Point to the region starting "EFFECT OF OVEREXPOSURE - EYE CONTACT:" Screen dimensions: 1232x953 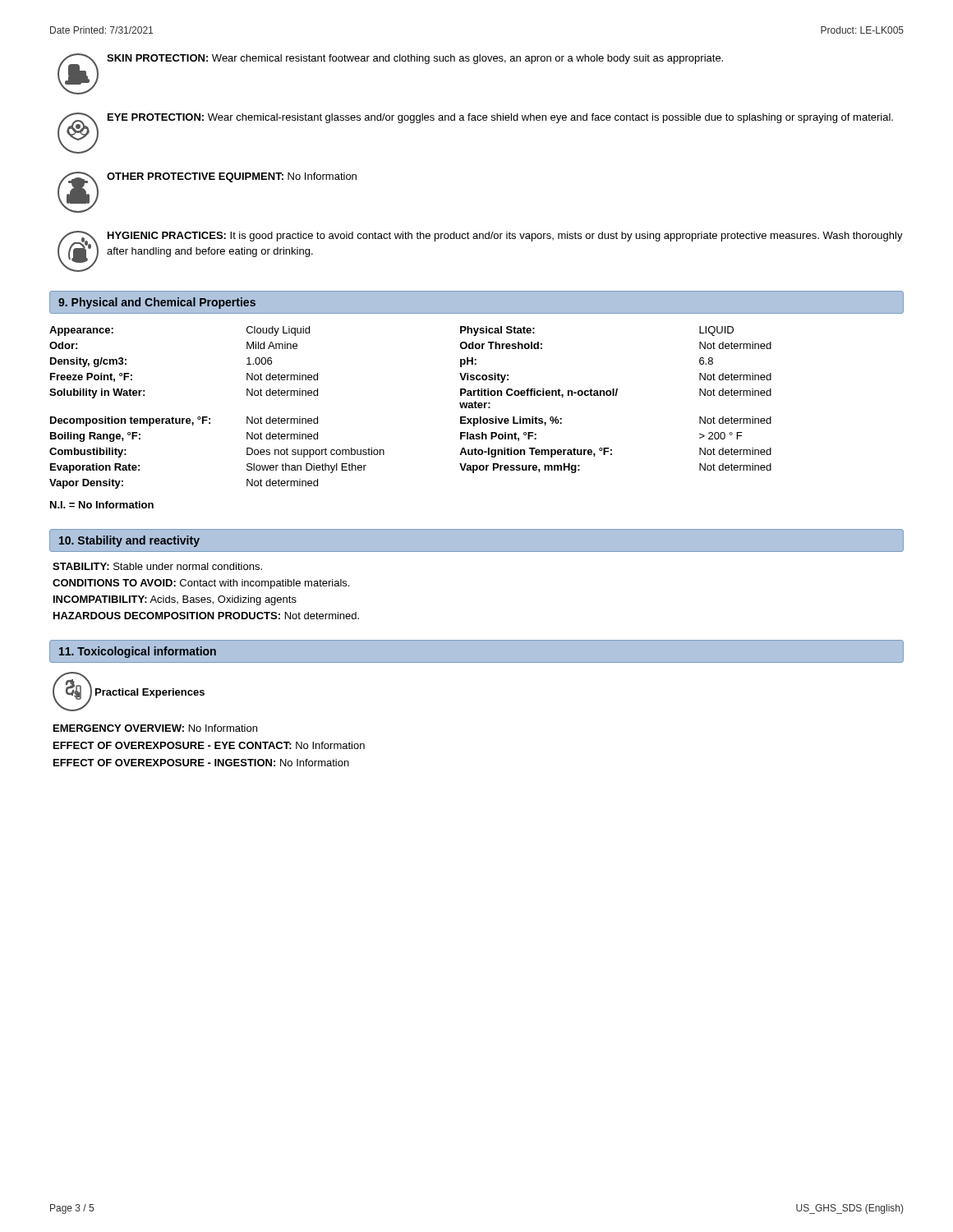209,745
